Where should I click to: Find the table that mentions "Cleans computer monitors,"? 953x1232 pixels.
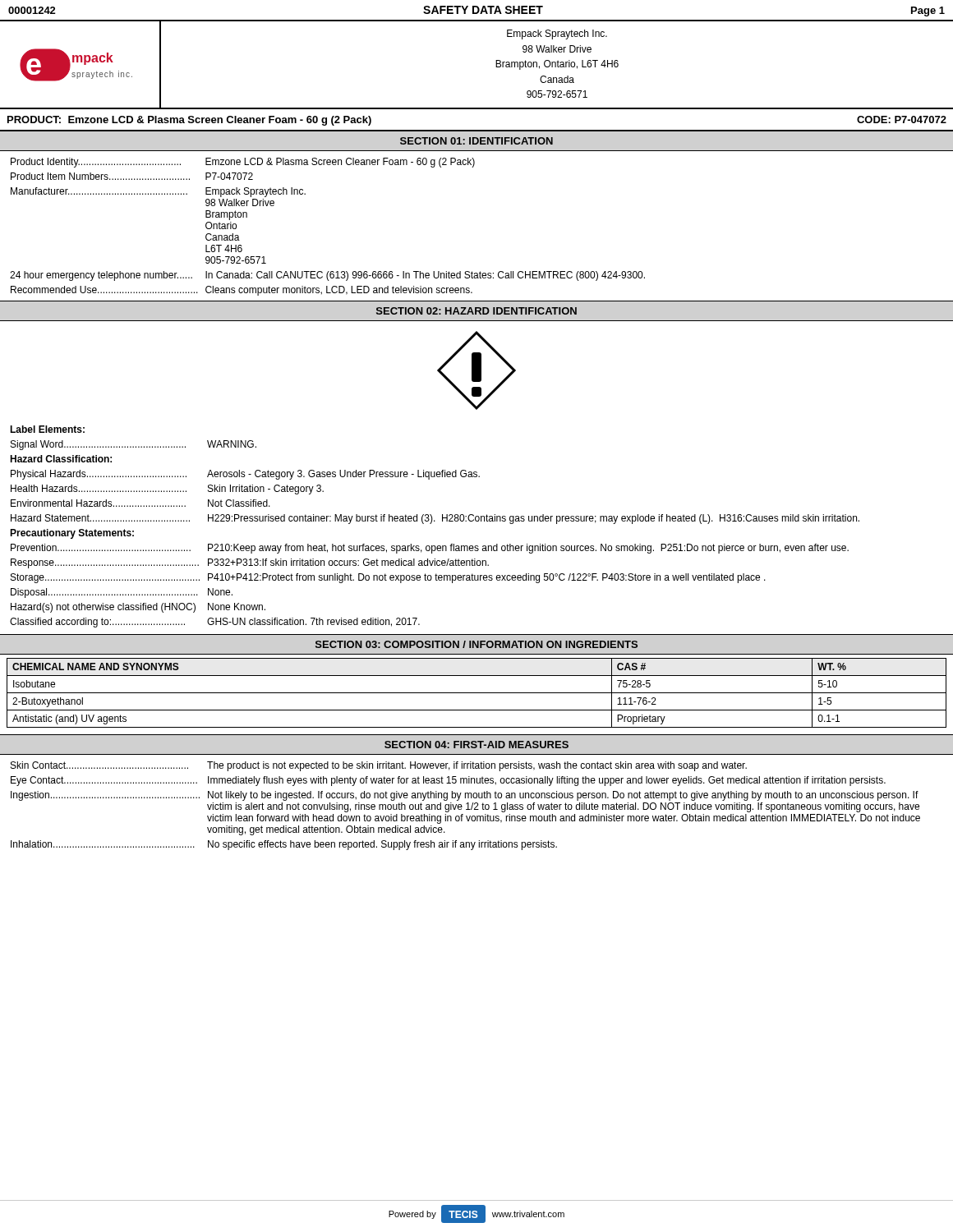click(x=476, y=226)
